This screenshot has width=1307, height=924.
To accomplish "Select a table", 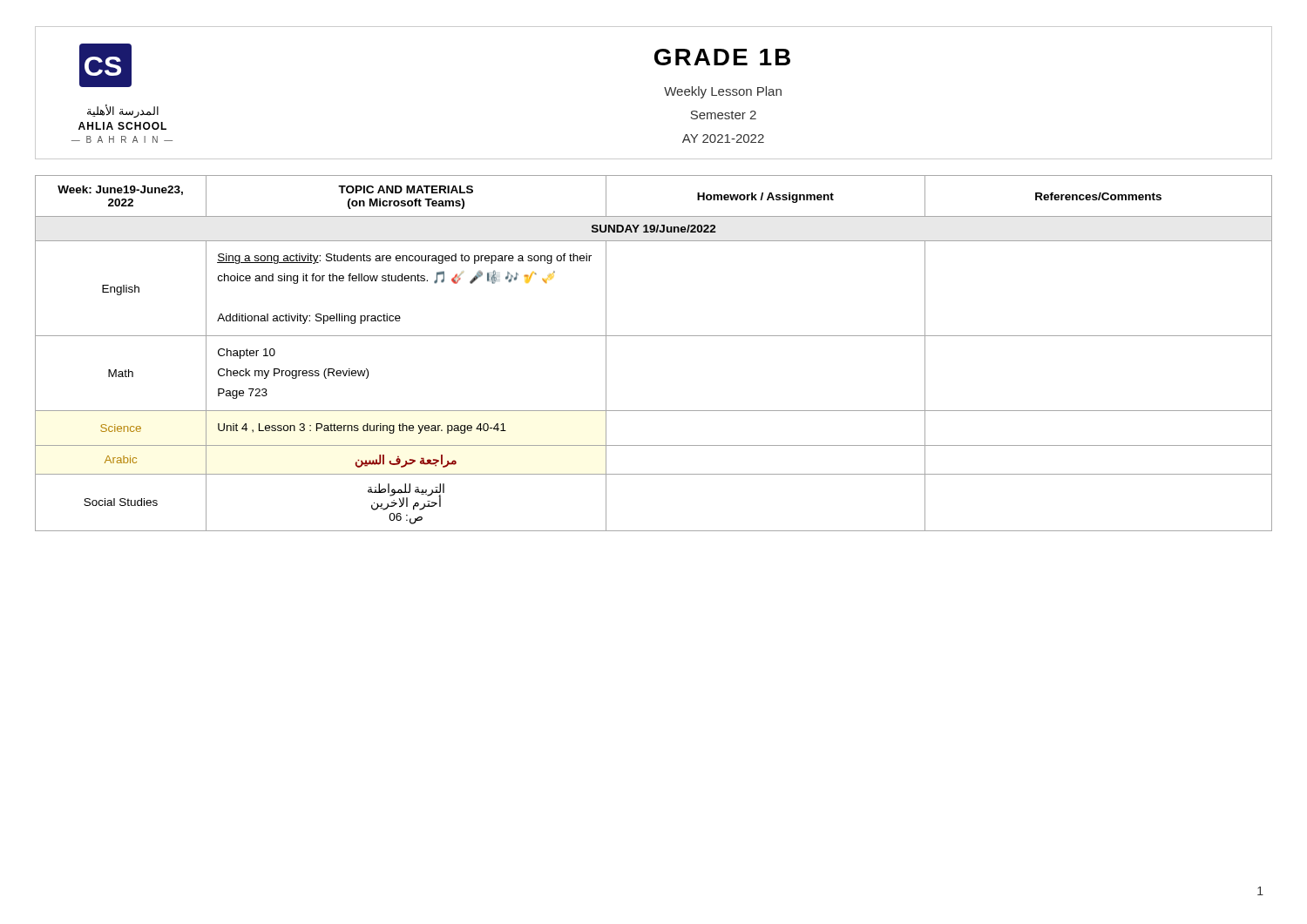I will coord(654,353).
